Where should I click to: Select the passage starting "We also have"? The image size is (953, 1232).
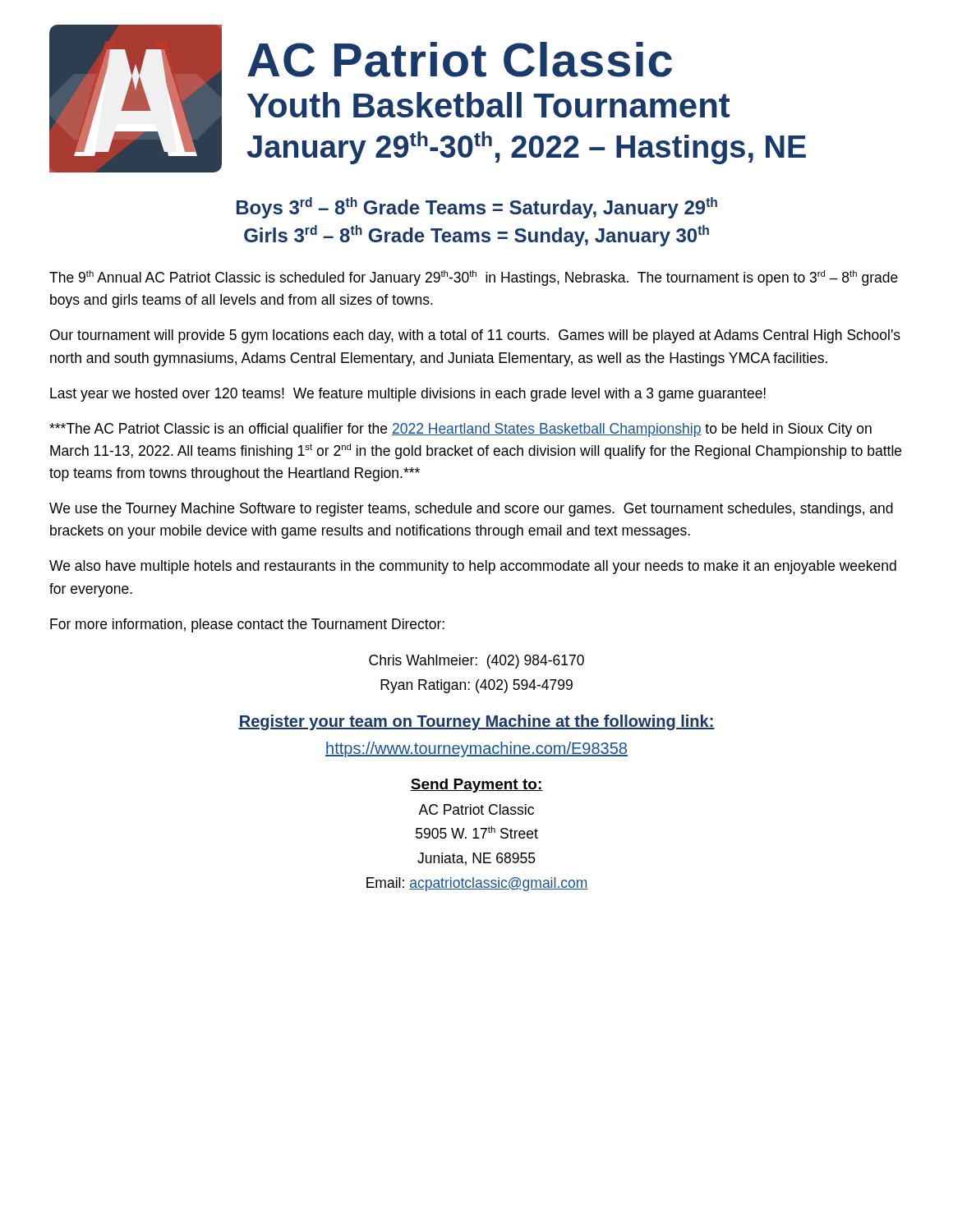473,577
